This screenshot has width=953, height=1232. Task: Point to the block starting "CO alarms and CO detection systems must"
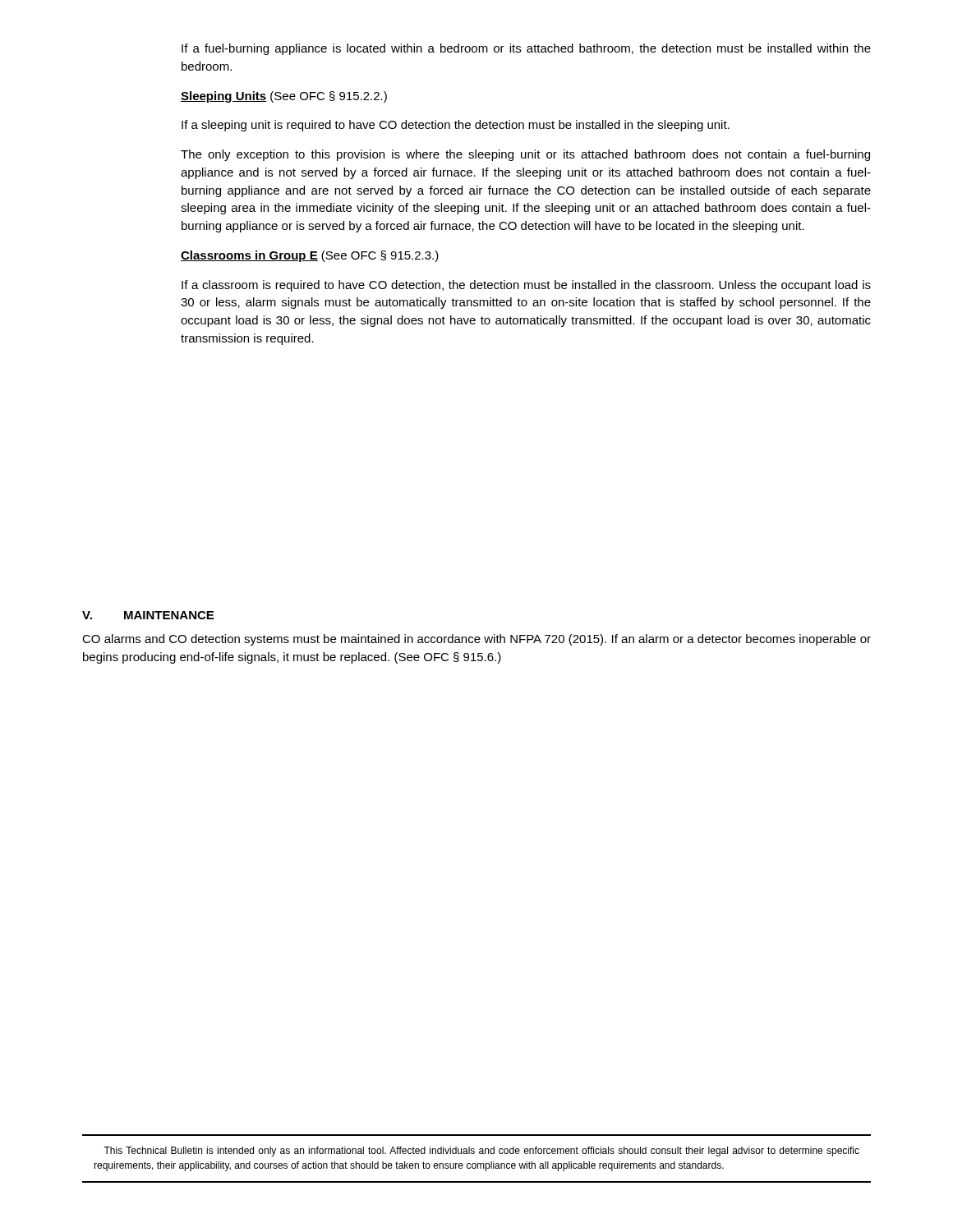coord(476,648)
